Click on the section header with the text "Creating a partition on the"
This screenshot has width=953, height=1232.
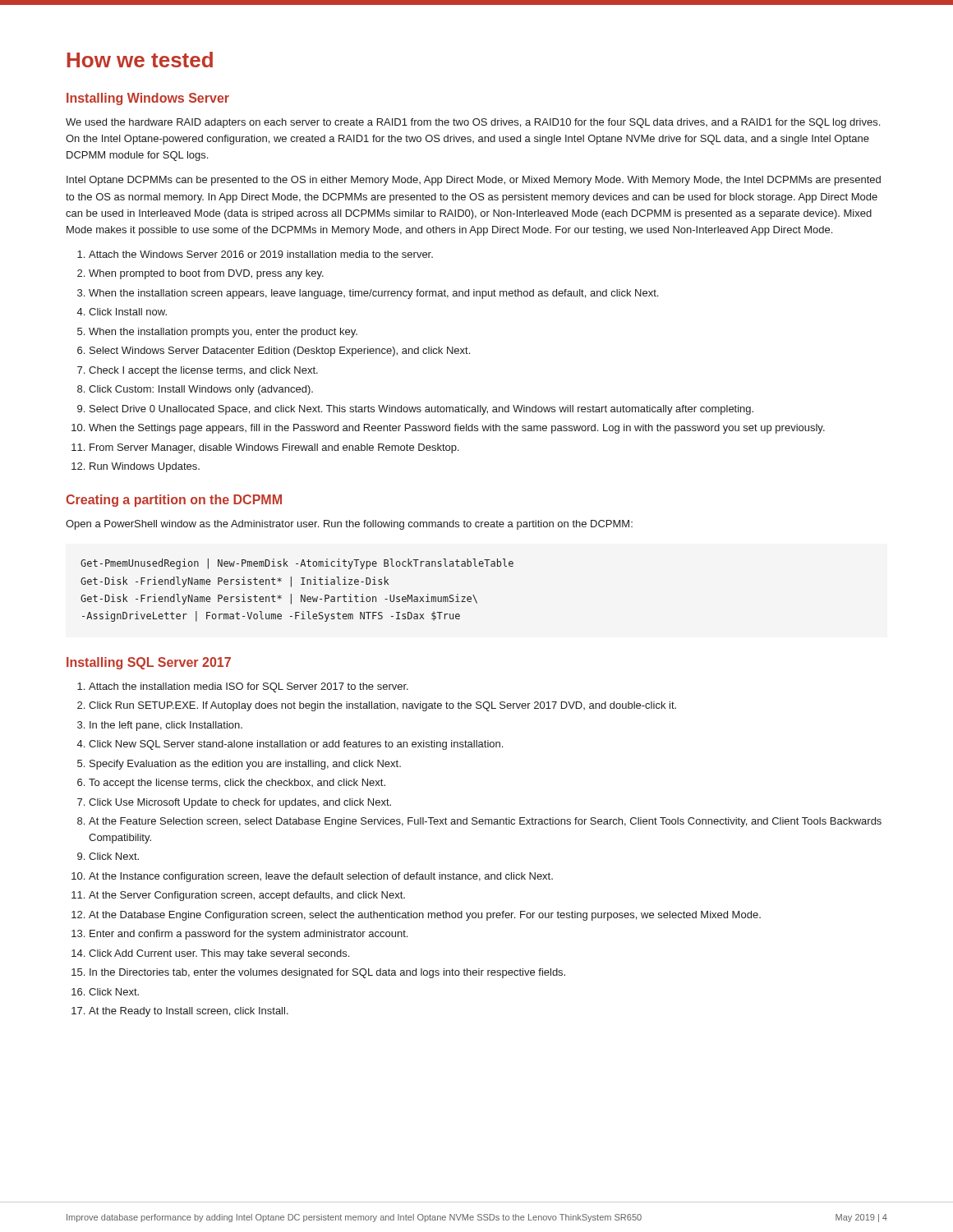pyautogui.click(x=174, y=501)
